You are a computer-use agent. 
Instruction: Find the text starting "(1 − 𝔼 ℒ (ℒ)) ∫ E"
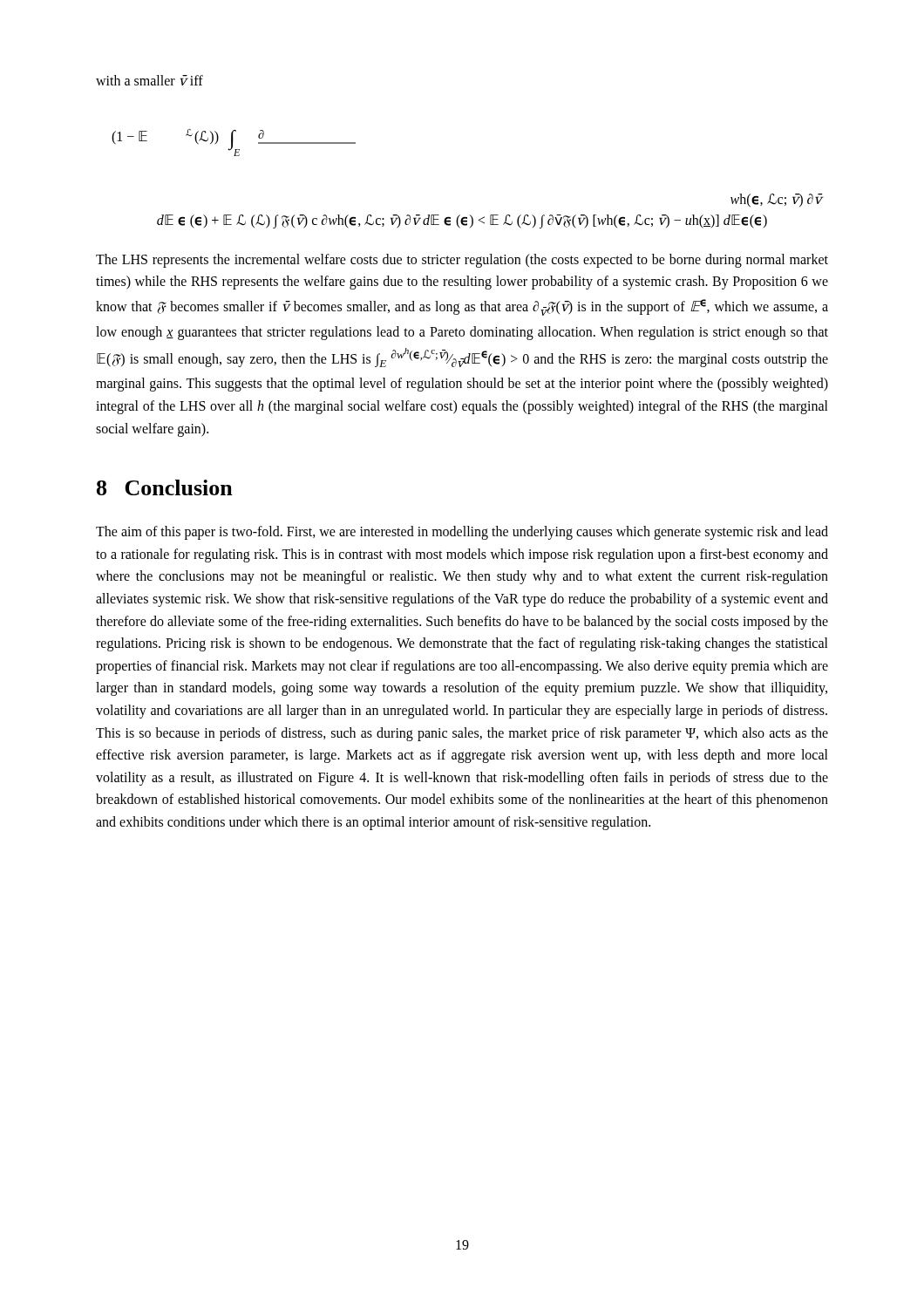(234, 143)
